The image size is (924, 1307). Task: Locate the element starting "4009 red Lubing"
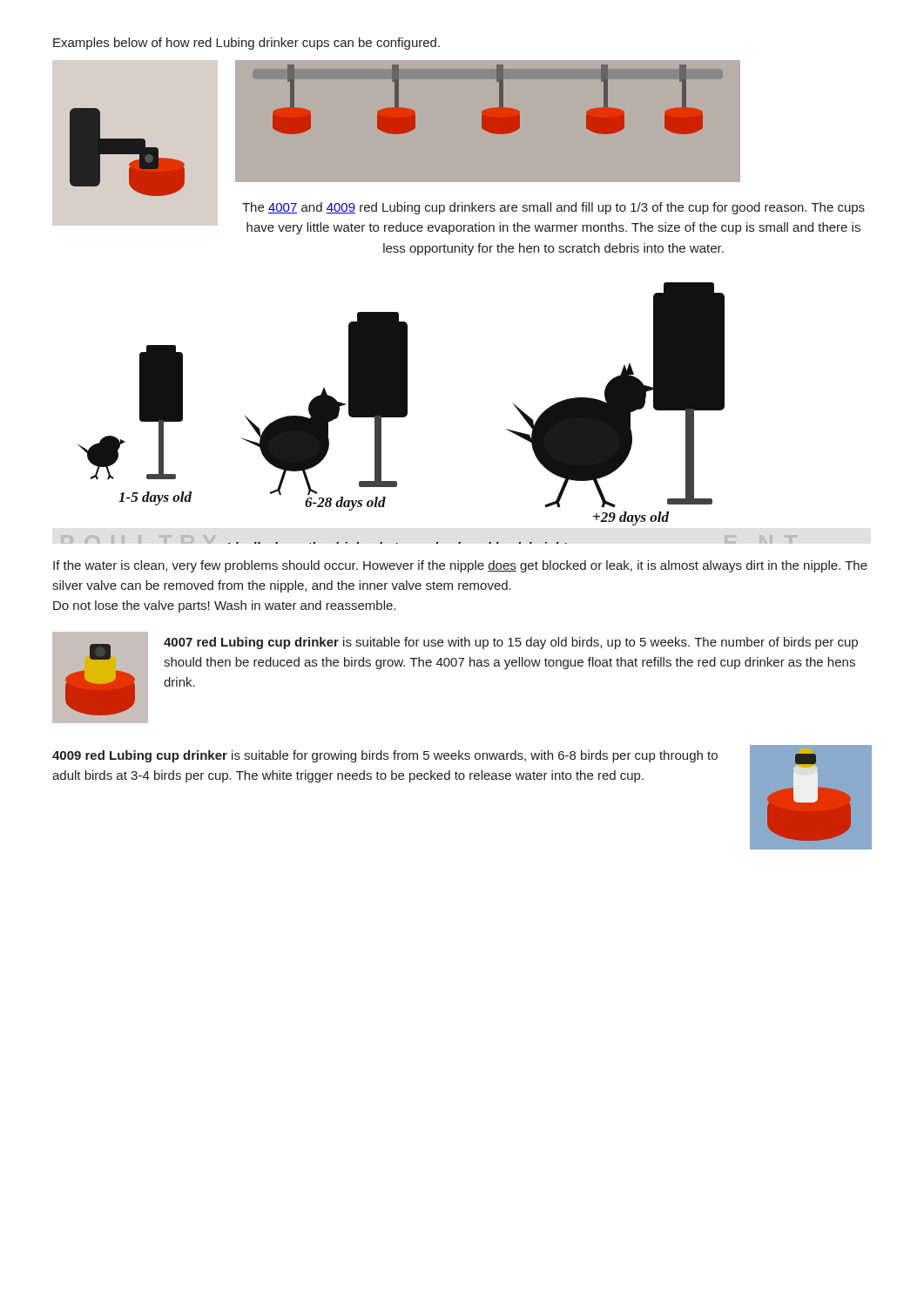385,765
